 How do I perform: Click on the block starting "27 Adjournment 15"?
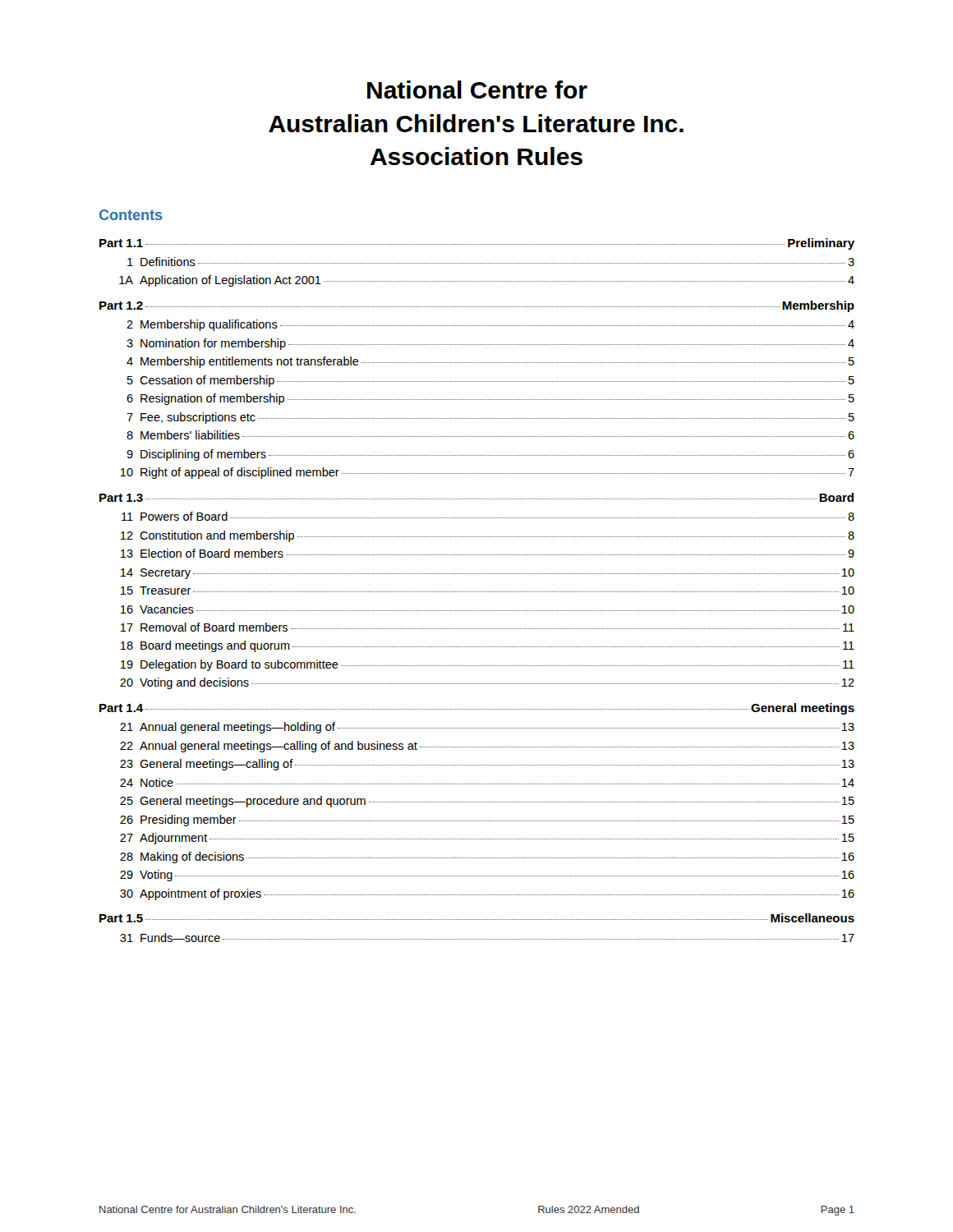[x=476, y=838]
